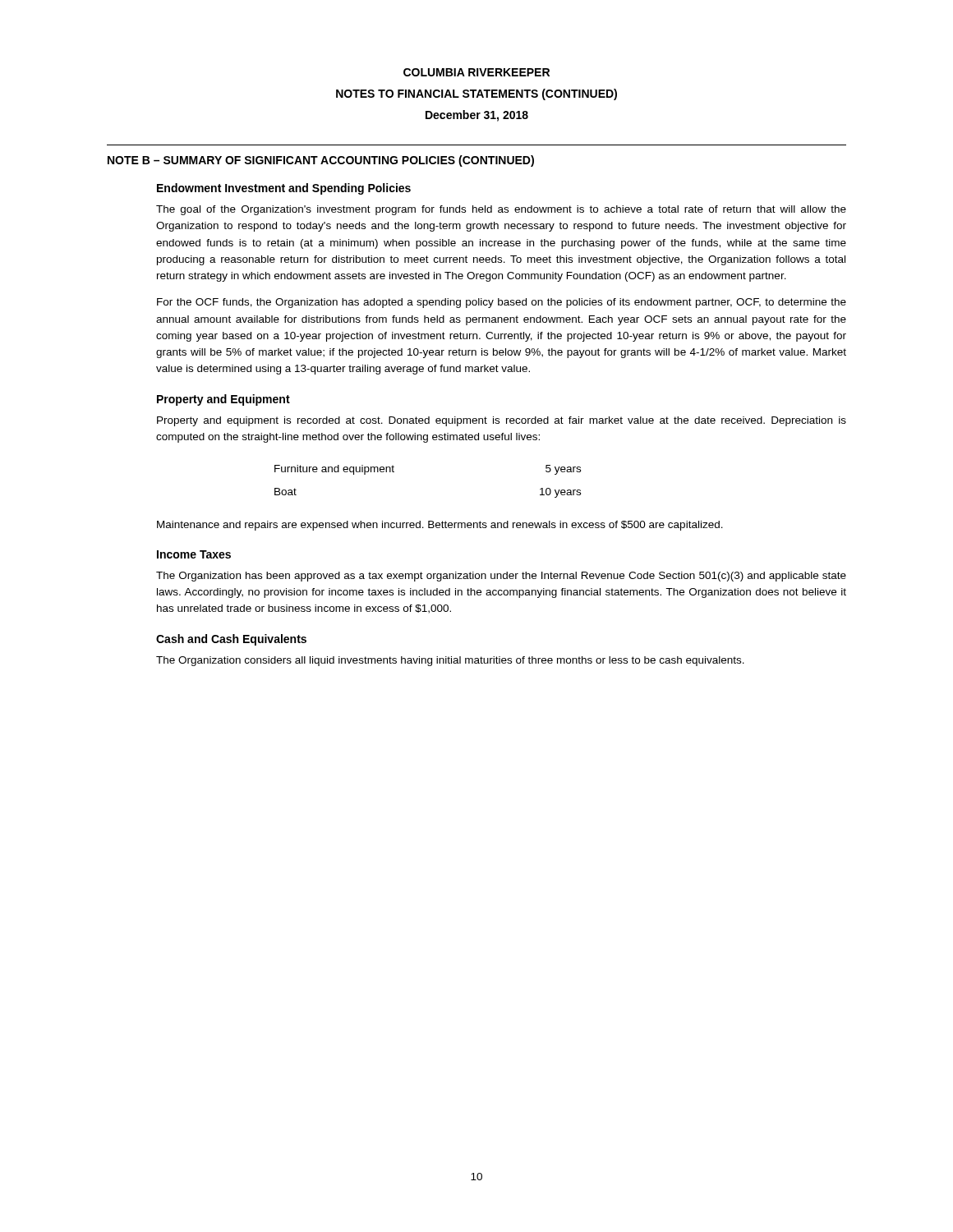Click on the table containing "10 years"

pyautogui.click(x=476, y=481)
